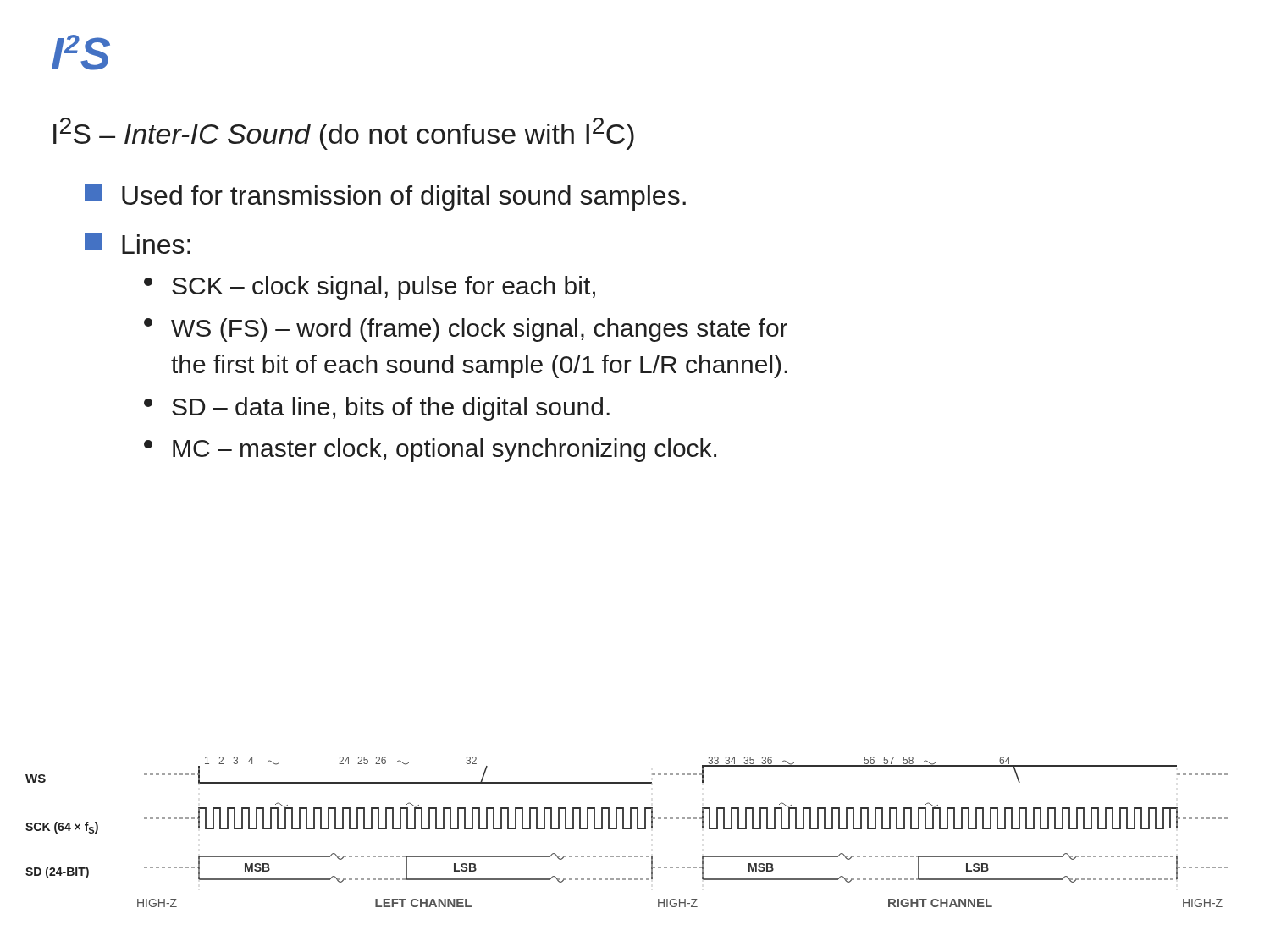Screen dimensions: 952x1270
Task: Locate the passage starting "SD – data line, bits"
Action: click(x=378, y=407)
